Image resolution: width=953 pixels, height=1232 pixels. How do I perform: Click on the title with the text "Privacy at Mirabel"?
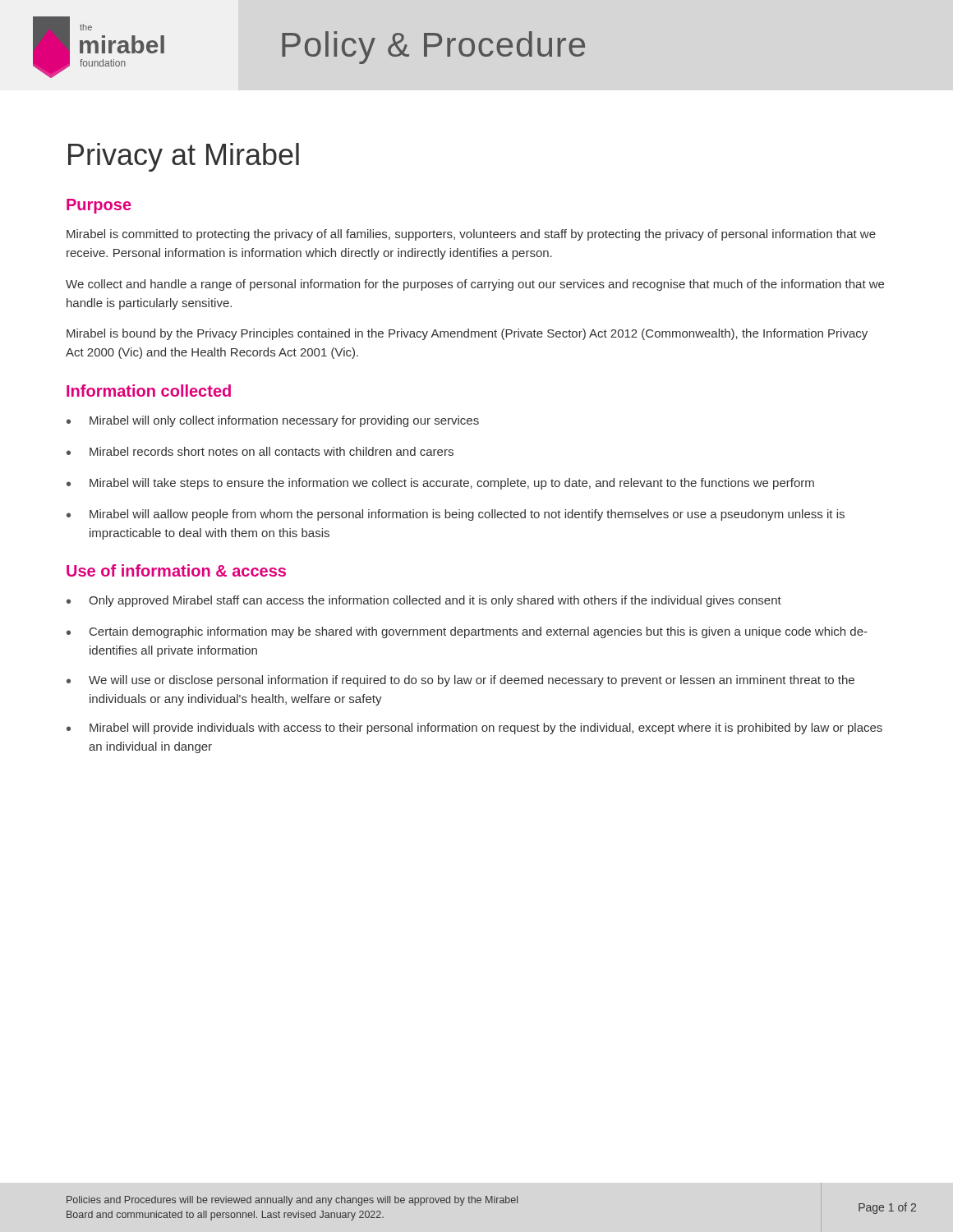(184, 157)
